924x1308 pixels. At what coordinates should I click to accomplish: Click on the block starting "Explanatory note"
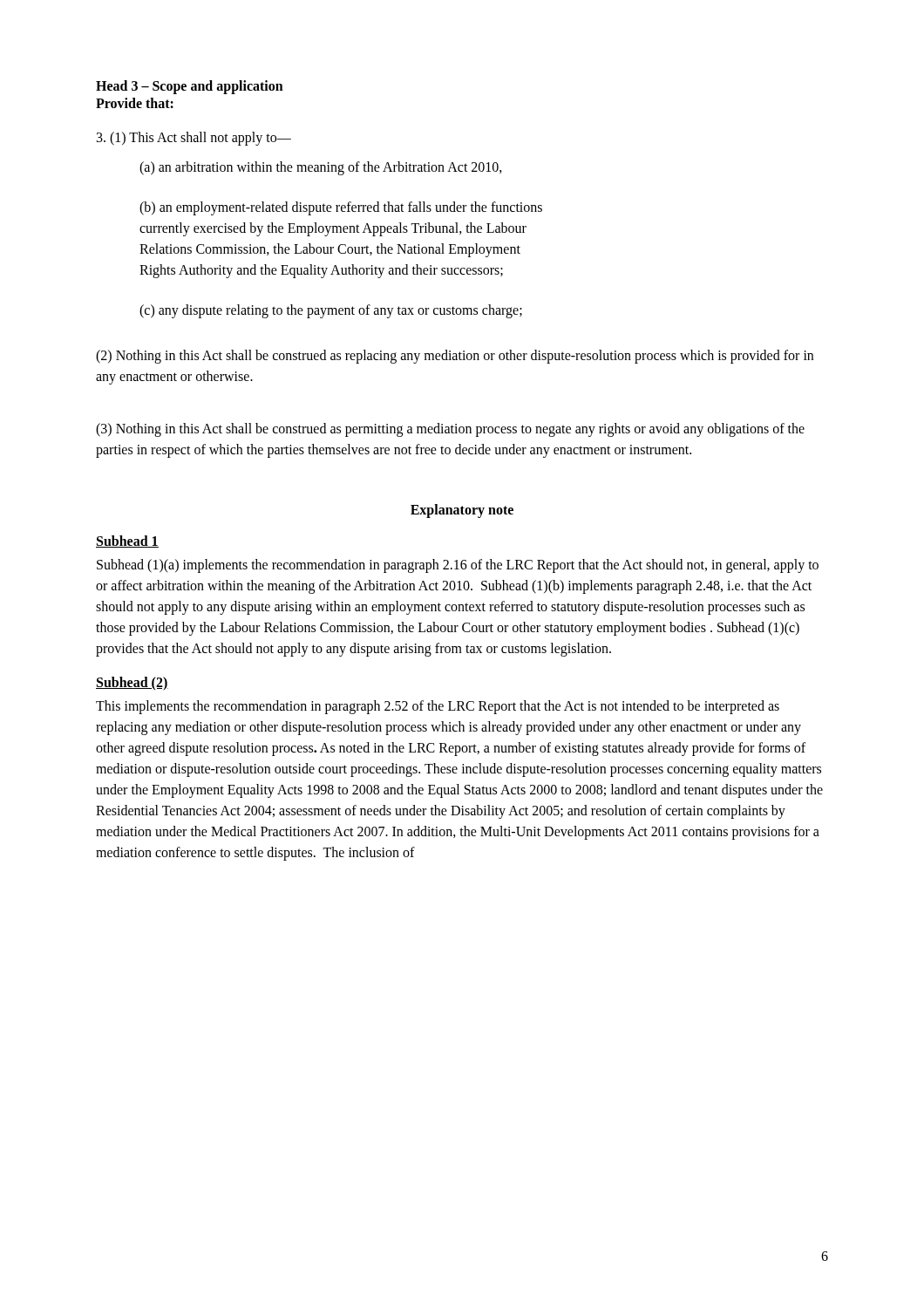(x=462, y=510)
